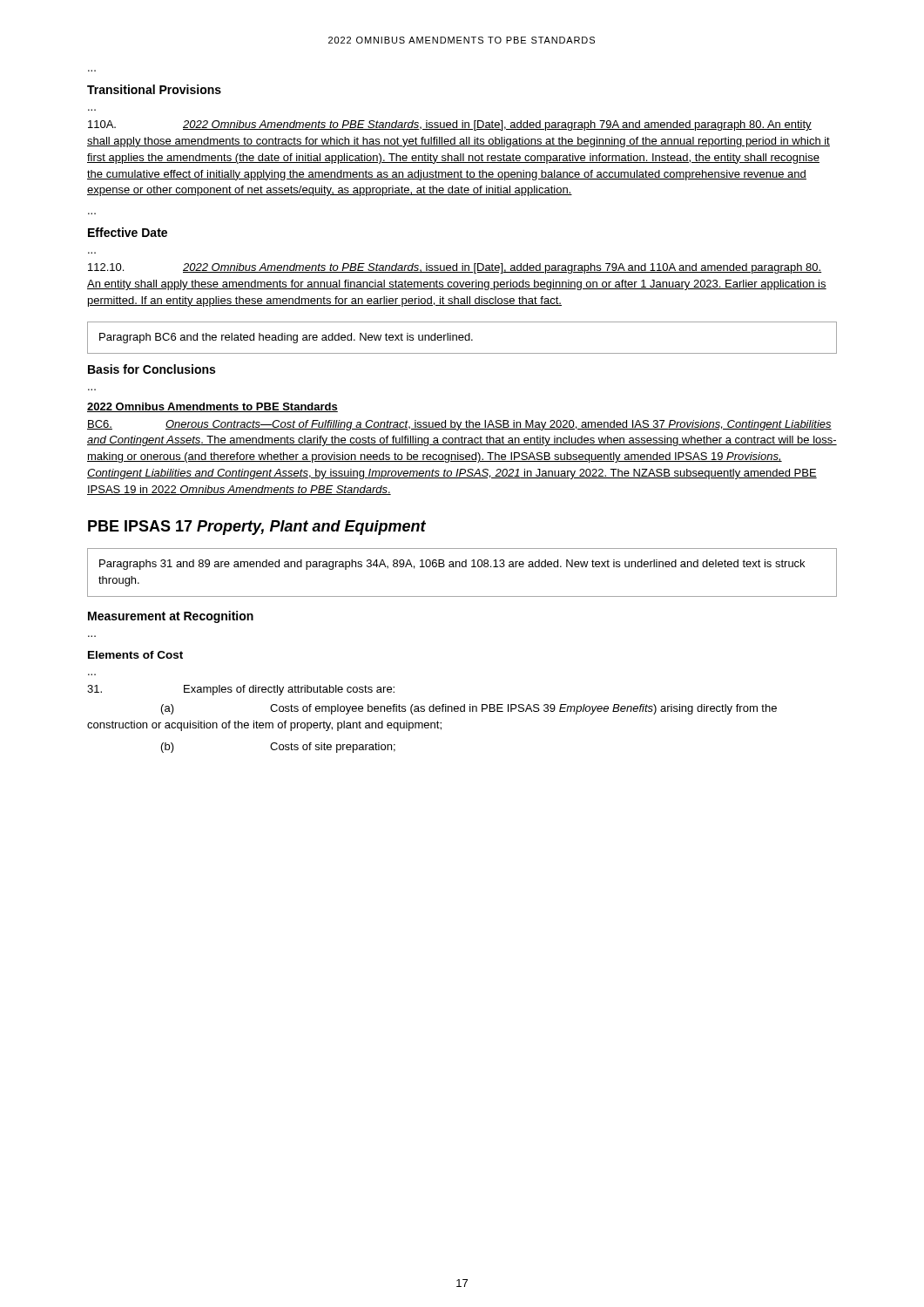Locate the region starting "10. 2022 Omnibus Amendments to"
The height and width of the screenshot is (1307, 924).
(x=457, y=283)
